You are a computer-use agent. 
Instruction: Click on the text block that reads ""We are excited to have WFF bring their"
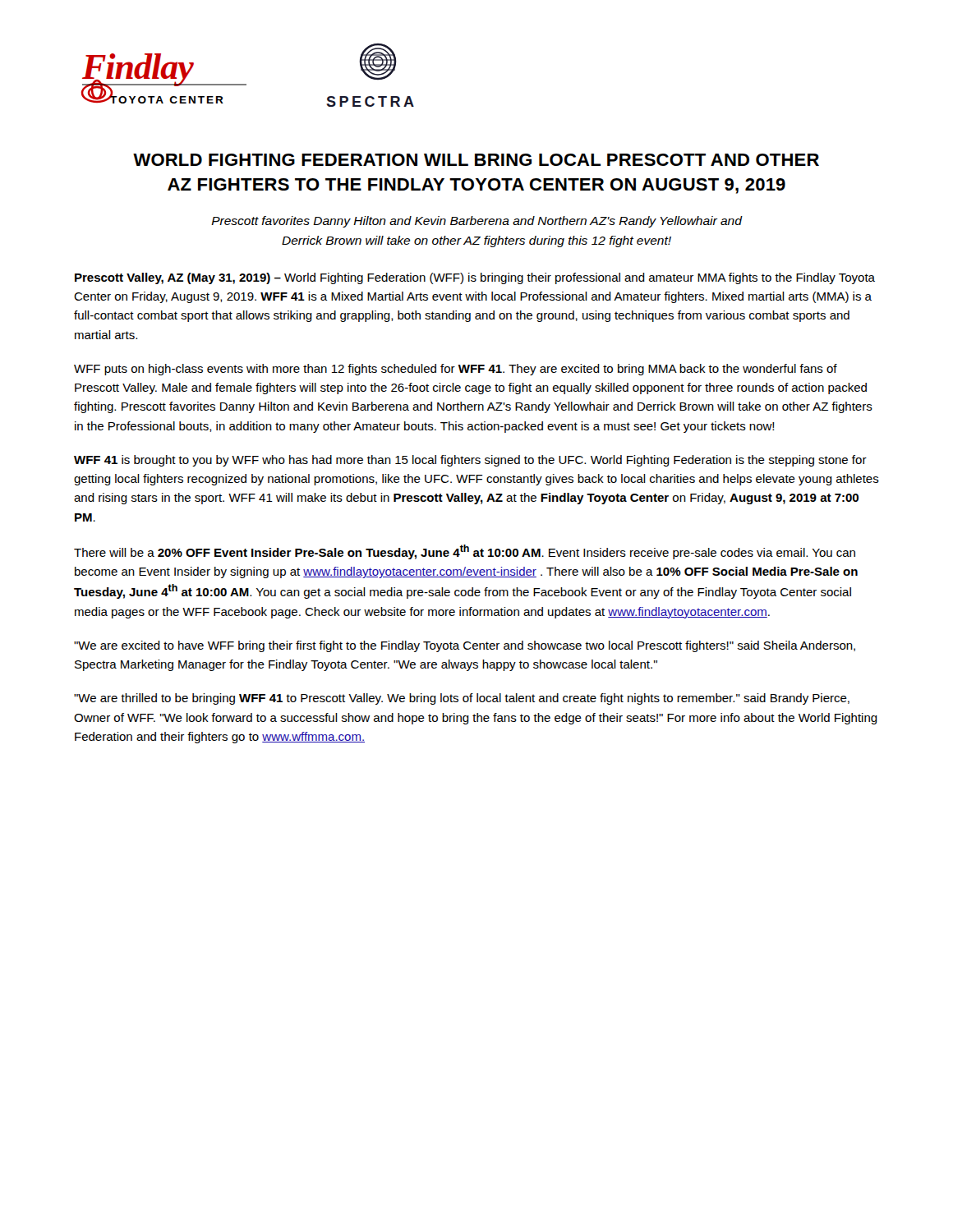[476, 655]
